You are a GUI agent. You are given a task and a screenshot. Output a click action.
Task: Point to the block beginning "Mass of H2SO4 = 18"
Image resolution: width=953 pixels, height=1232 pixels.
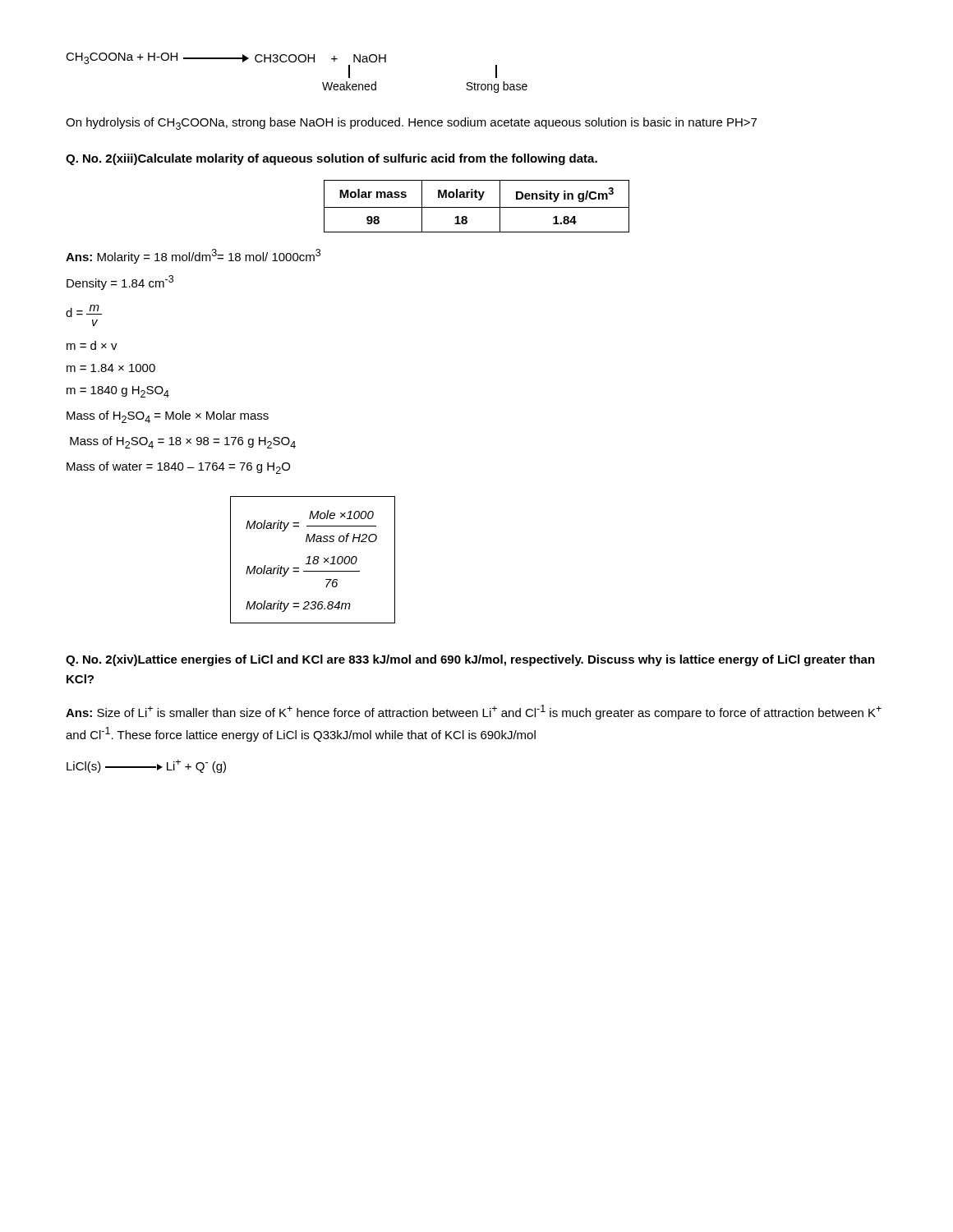pyautogui.click(x=181, y=442)
